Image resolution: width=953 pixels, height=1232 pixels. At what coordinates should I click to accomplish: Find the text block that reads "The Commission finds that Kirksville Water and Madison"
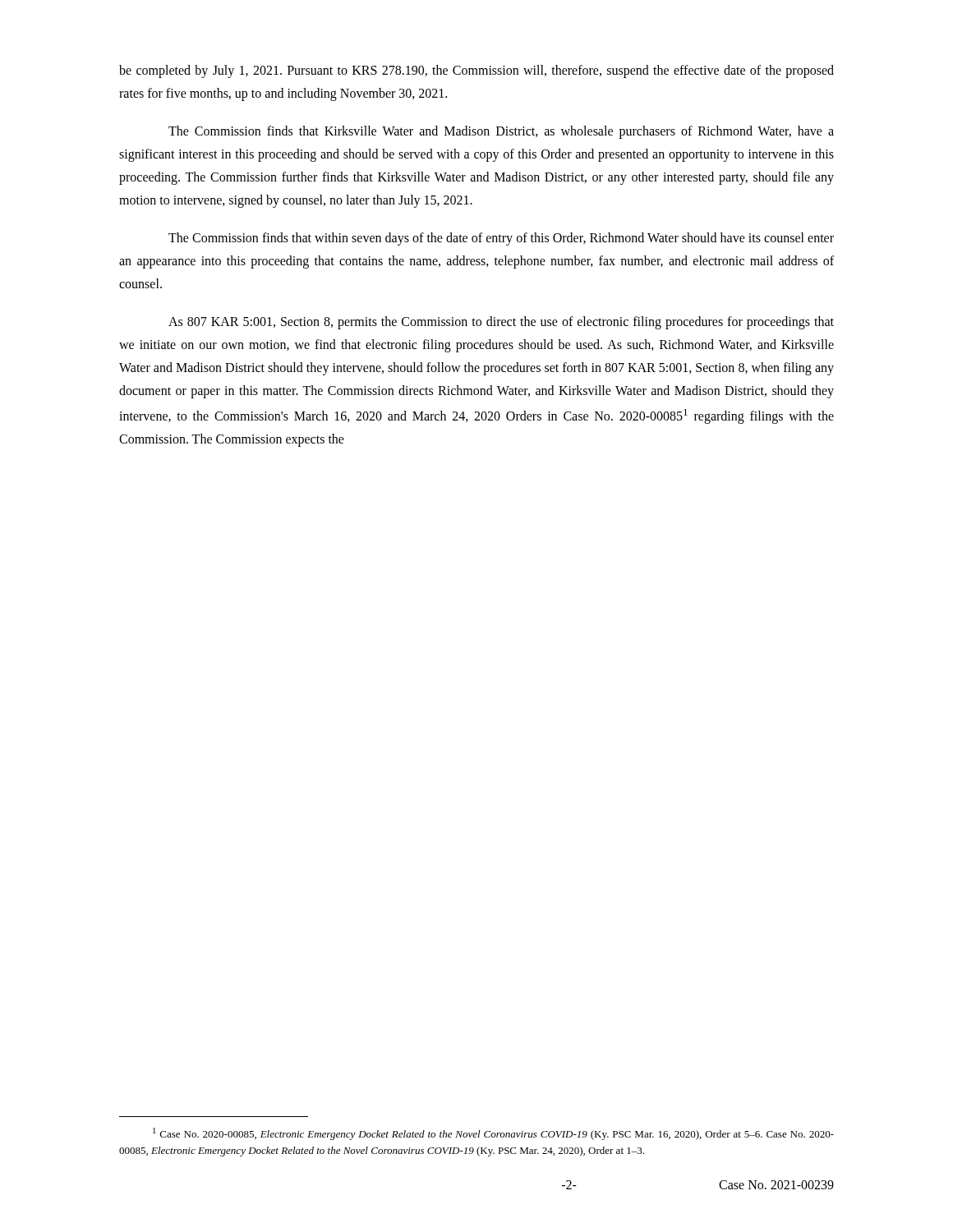click(476, 166)
